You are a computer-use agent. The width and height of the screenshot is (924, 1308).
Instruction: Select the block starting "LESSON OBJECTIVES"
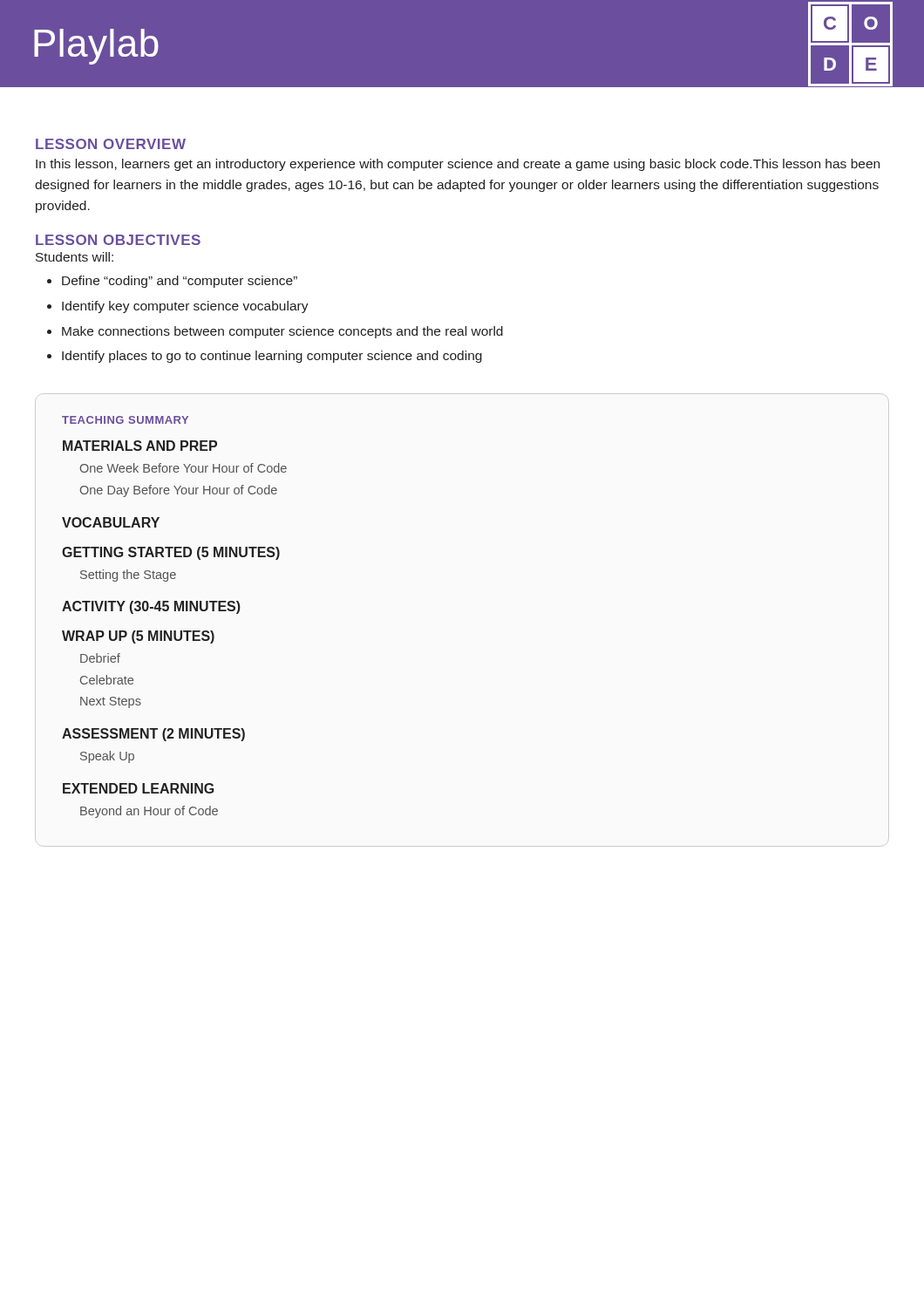point(118,240)
